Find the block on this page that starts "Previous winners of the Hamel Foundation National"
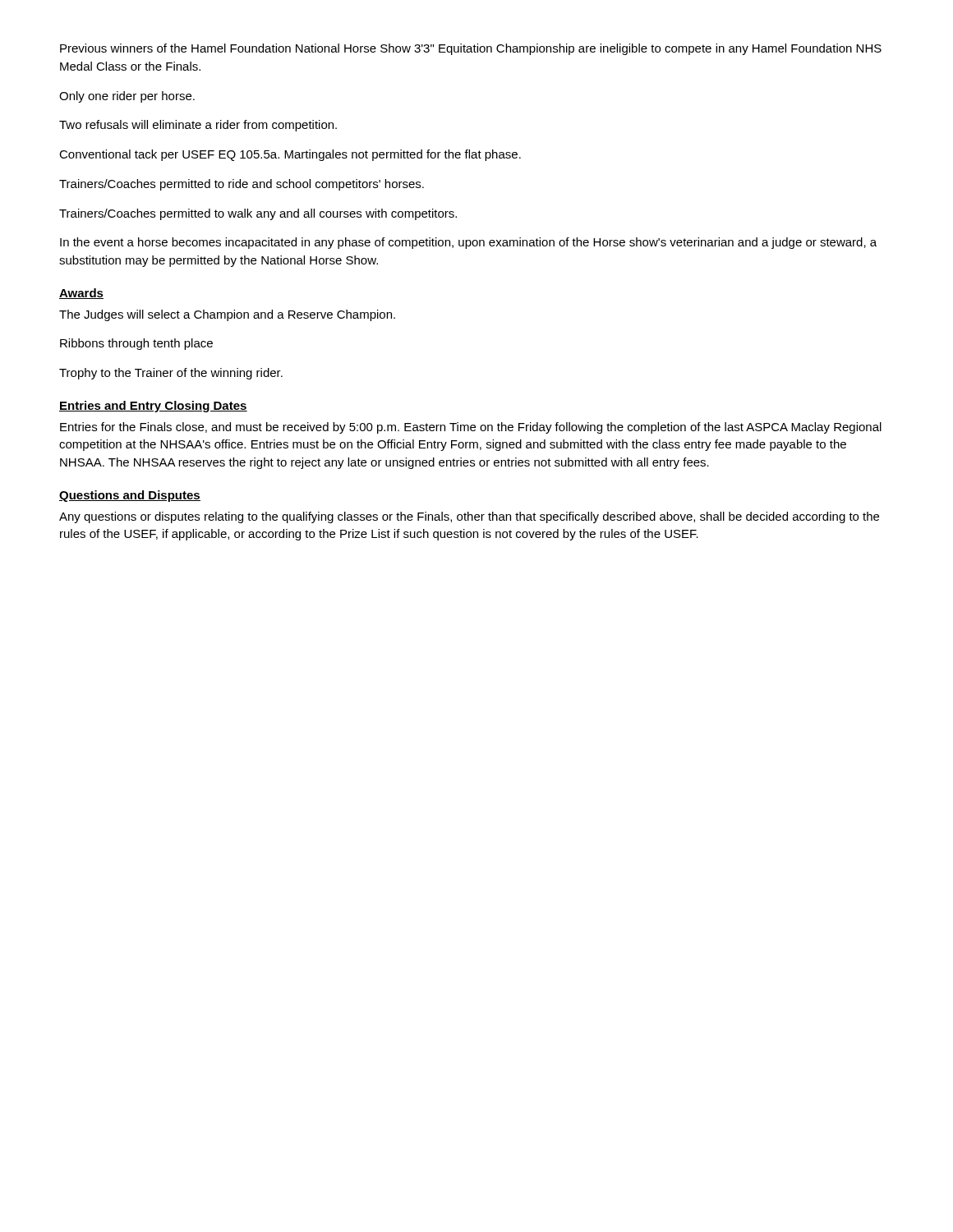This screenshot has width=953, height=1232. 470,57
